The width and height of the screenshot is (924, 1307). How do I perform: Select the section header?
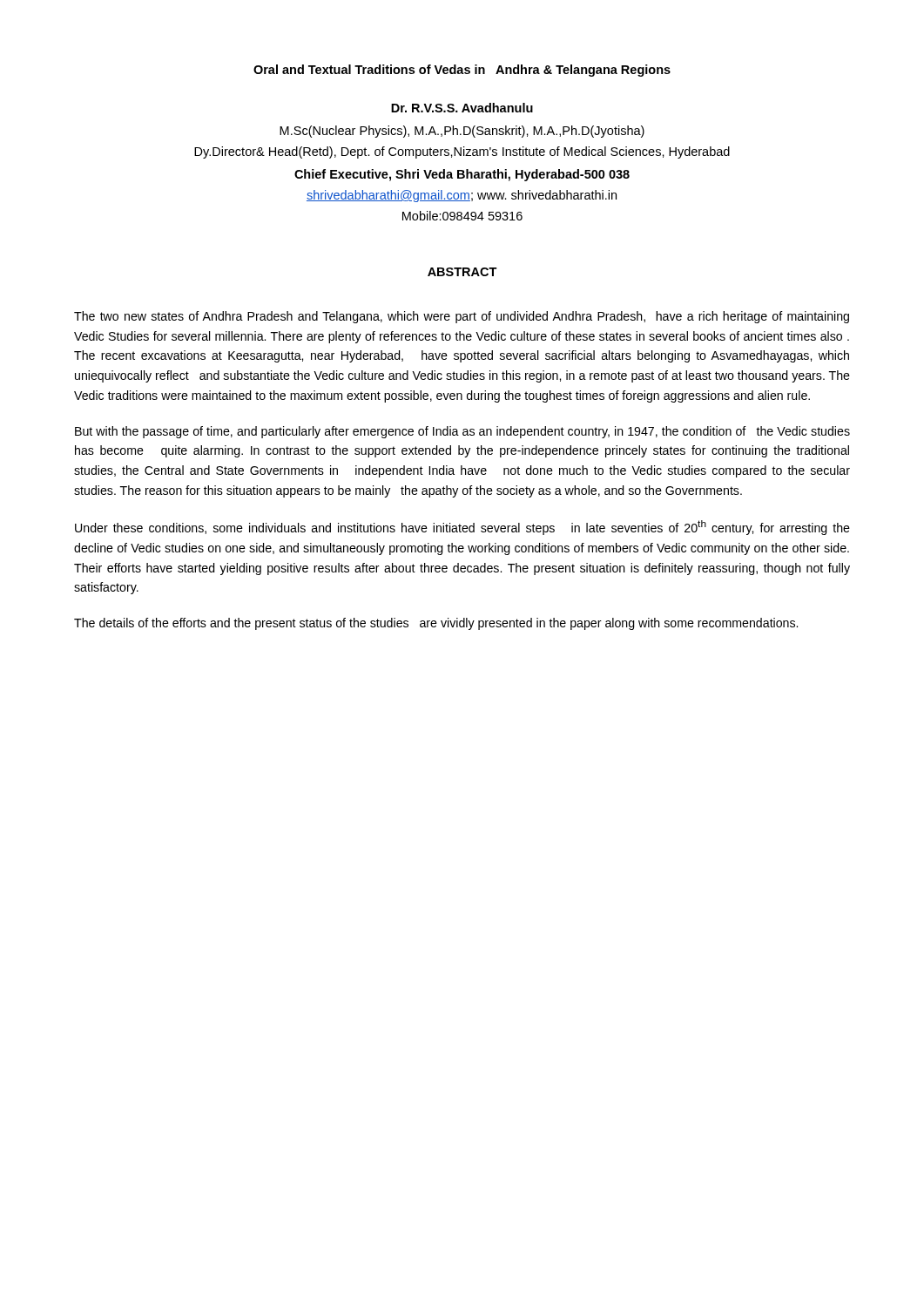point(462,272)
